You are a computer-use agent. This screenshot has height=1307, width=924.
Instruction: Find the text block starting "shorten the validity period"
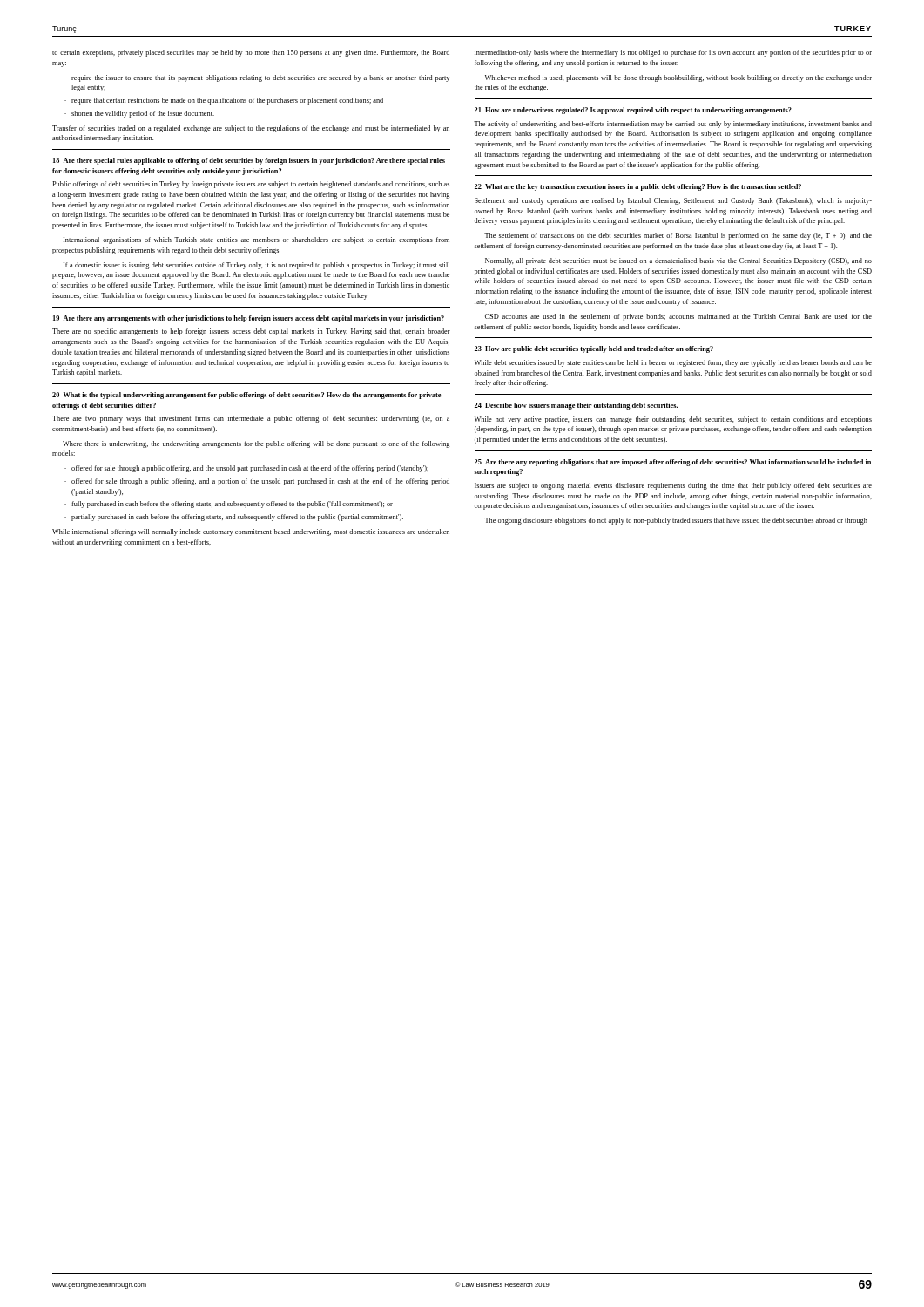(143, 114)
